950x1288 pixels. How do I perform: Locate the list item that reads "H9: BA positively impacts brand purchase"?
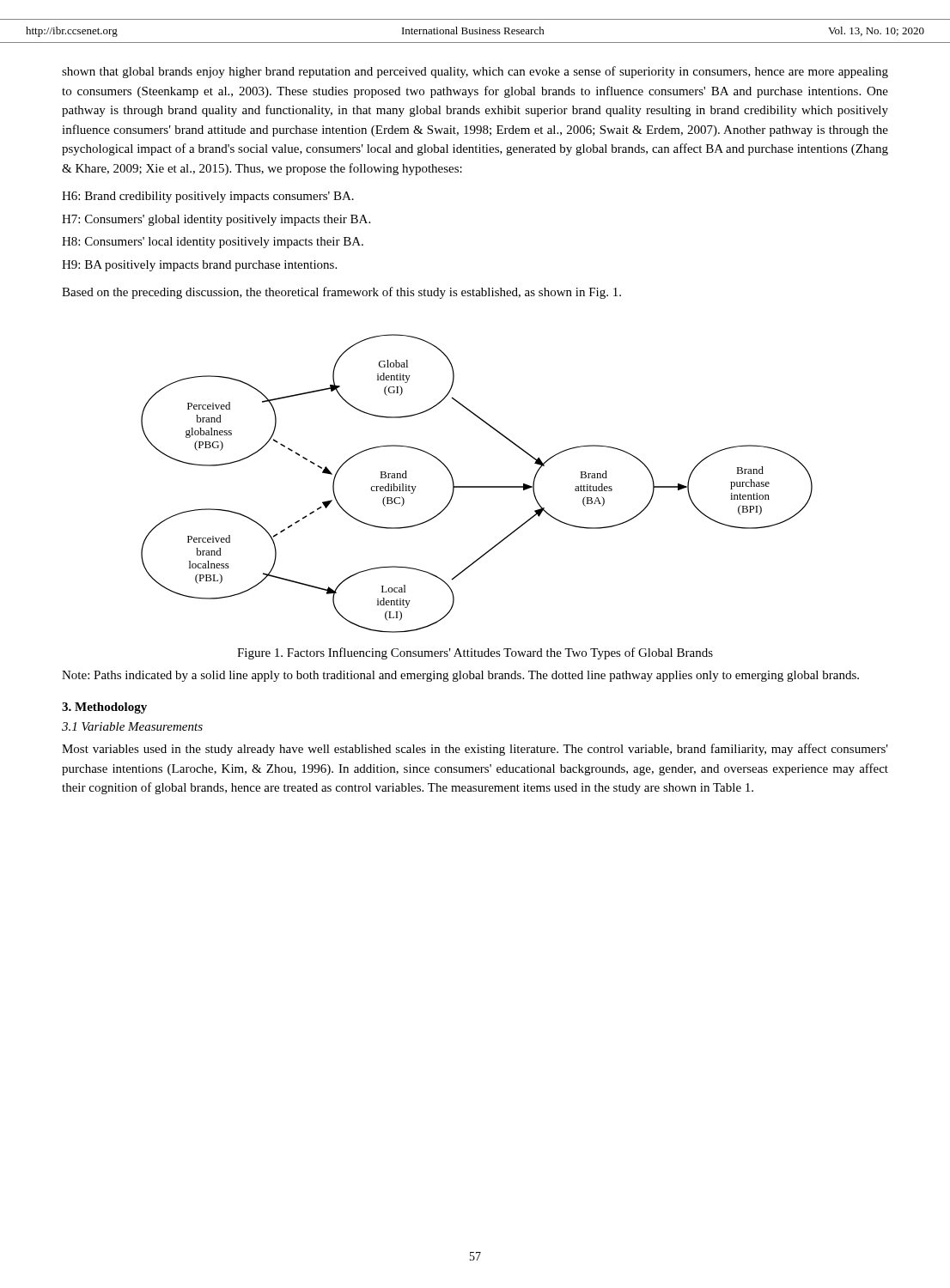tap(200, 264)
